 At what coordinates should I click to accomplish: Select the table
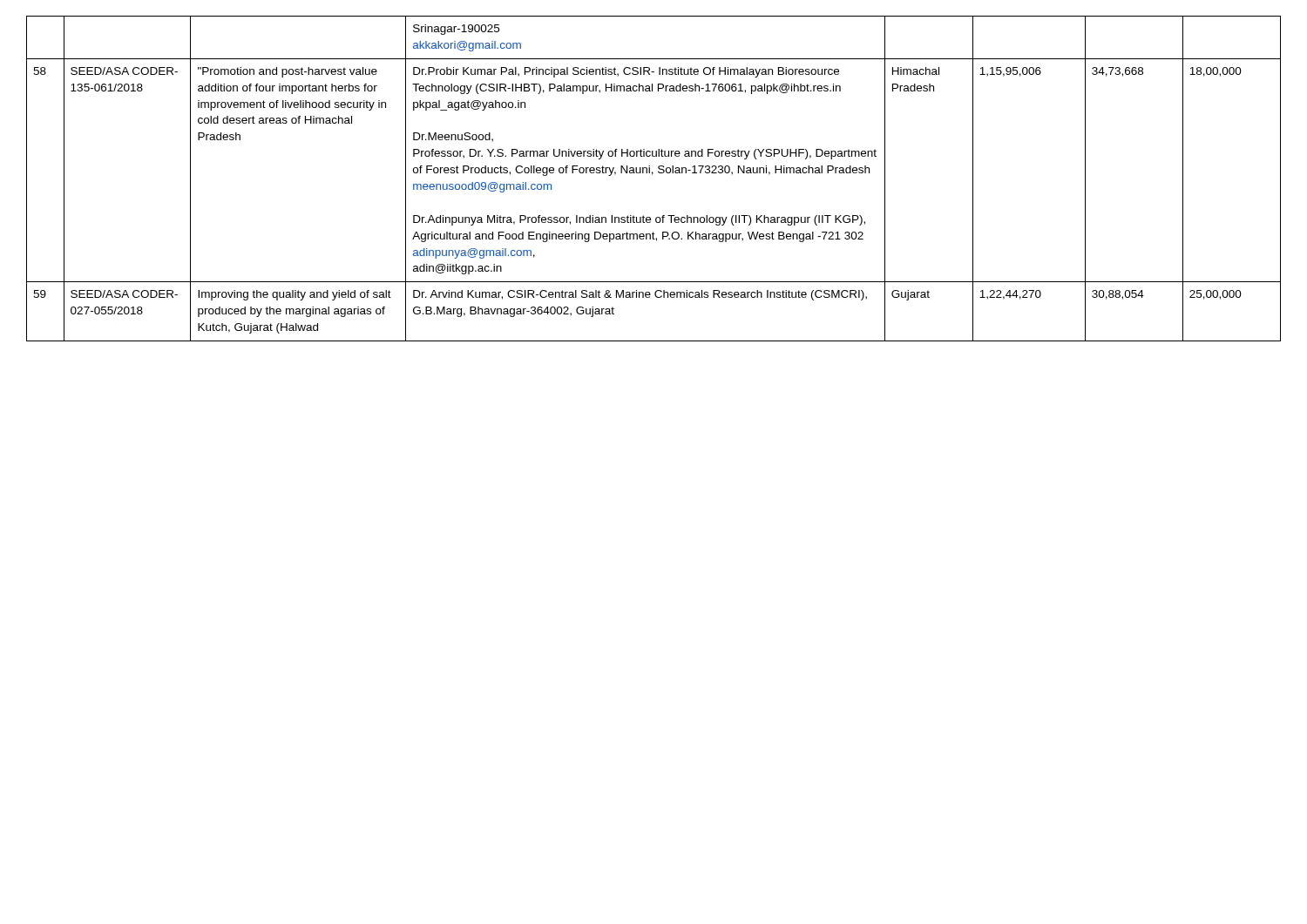click(x=654, y=179)
